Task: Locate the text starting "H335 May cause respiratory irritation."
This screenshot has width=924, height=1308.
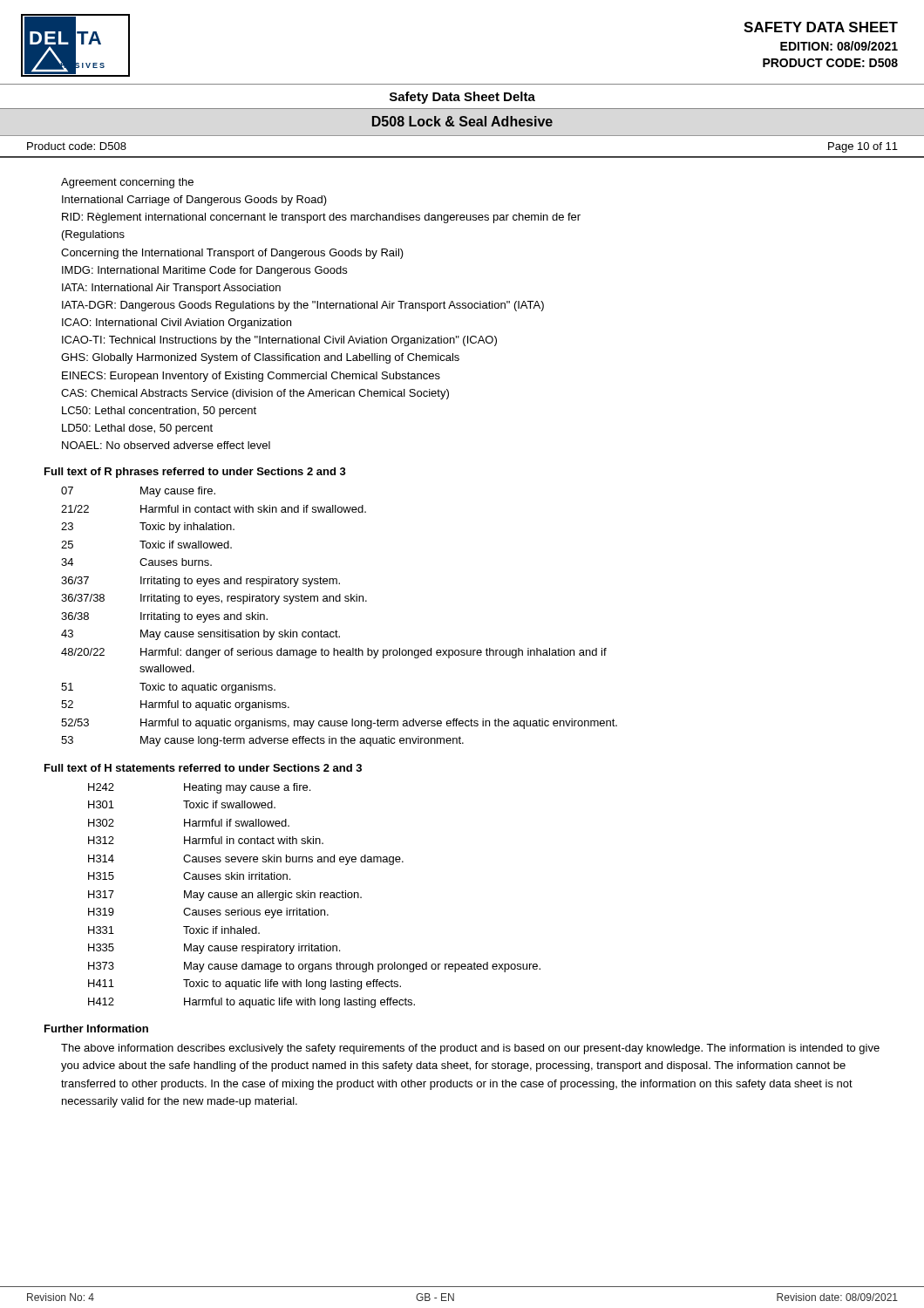Action: click(x=201, y=948)
